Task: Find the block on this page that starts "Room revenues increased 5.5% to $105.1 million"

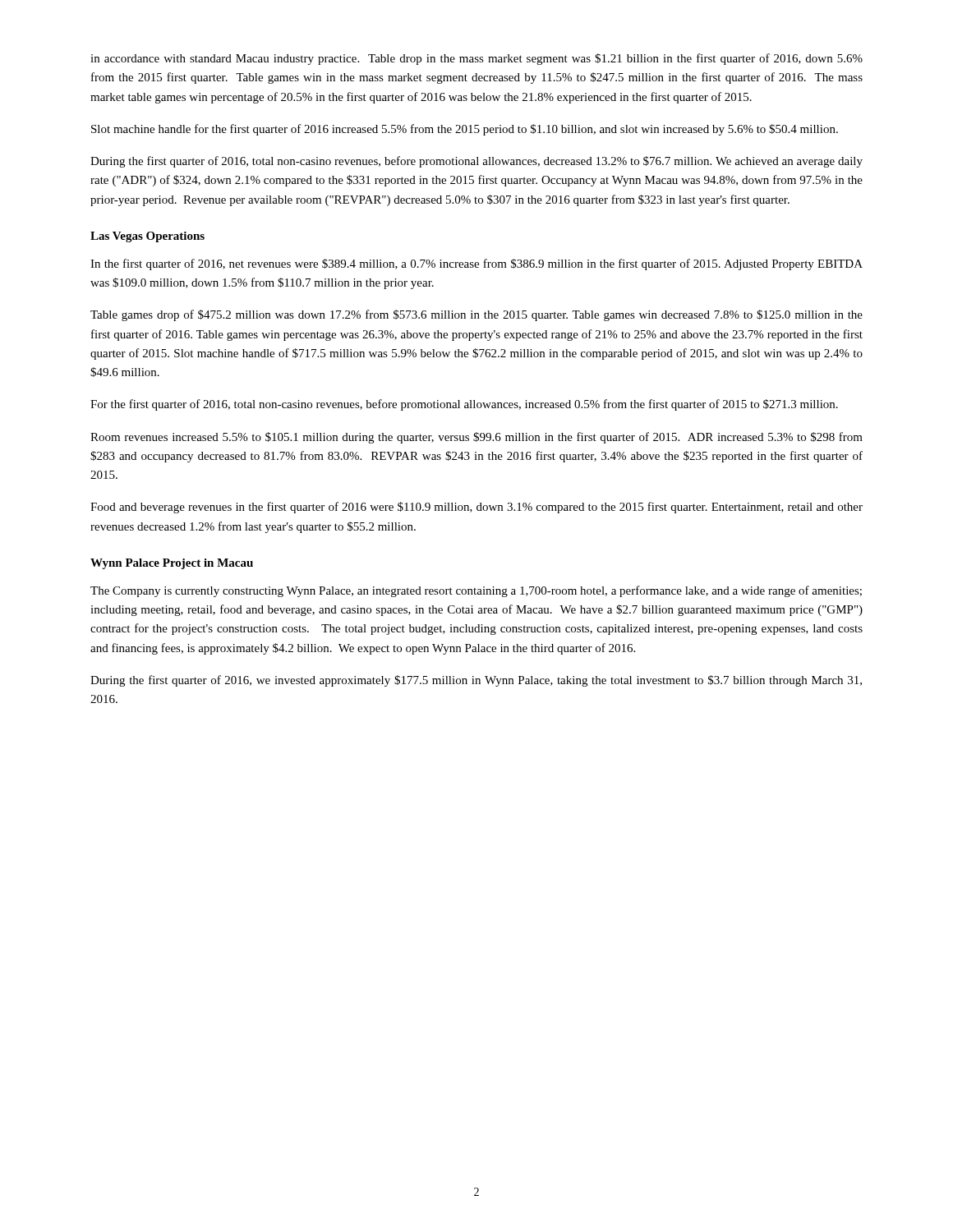Action: 476,456
